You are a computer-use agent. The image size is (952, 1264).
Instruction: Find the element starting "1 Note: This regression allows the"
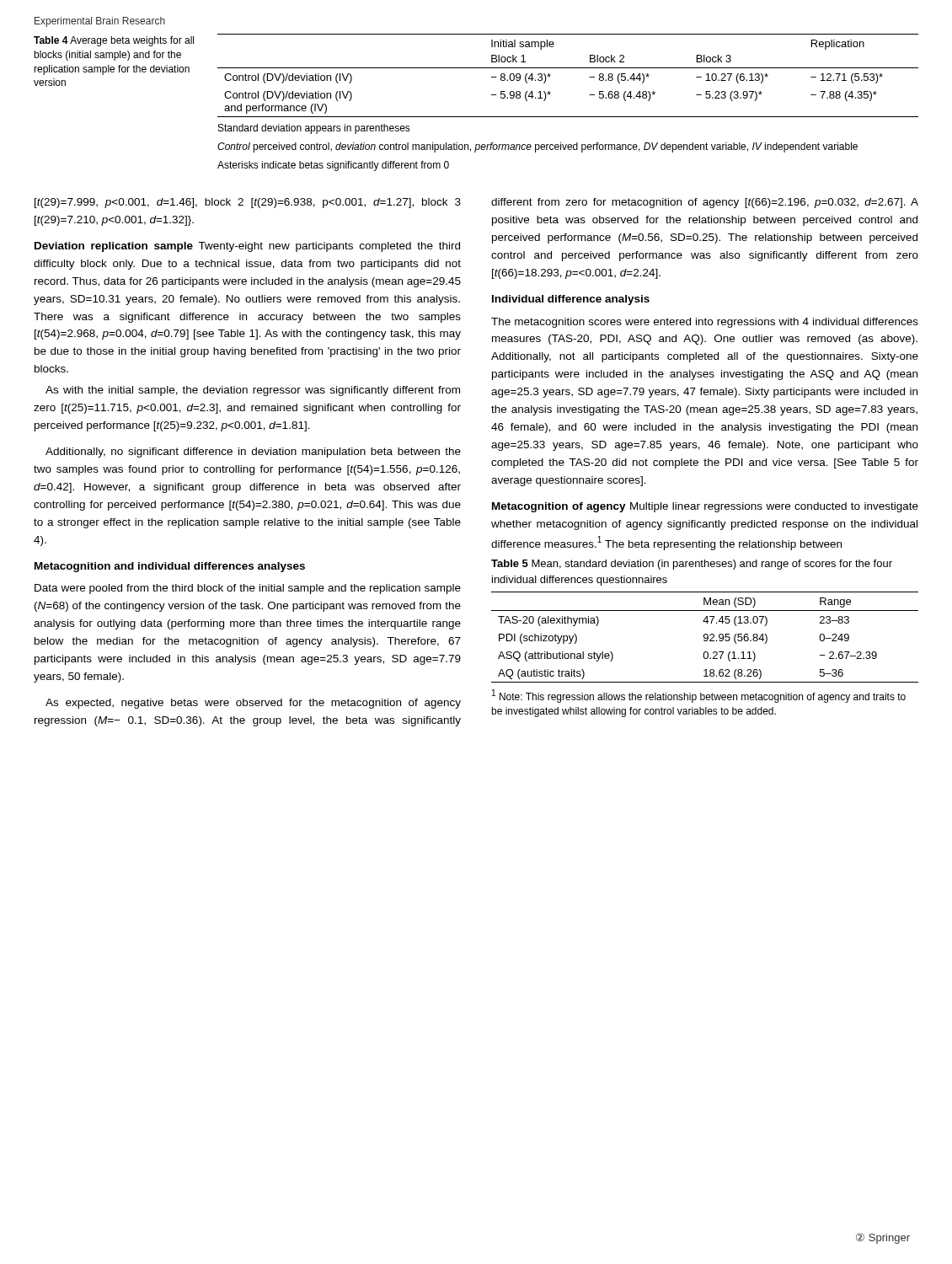[x=699, y=703]
